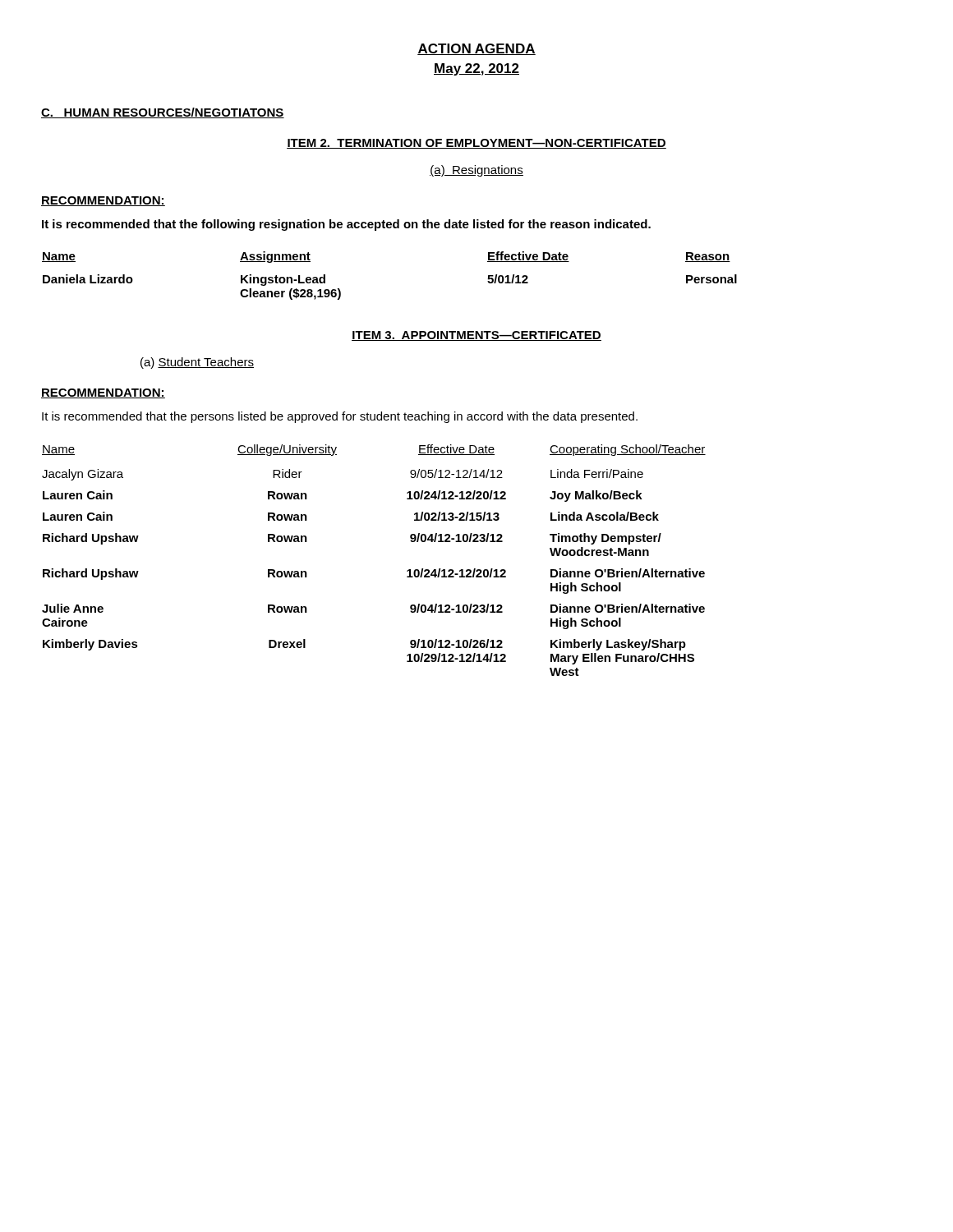Navigate to the text starting "It is recommended that the following resignation be"

point(346,223)
